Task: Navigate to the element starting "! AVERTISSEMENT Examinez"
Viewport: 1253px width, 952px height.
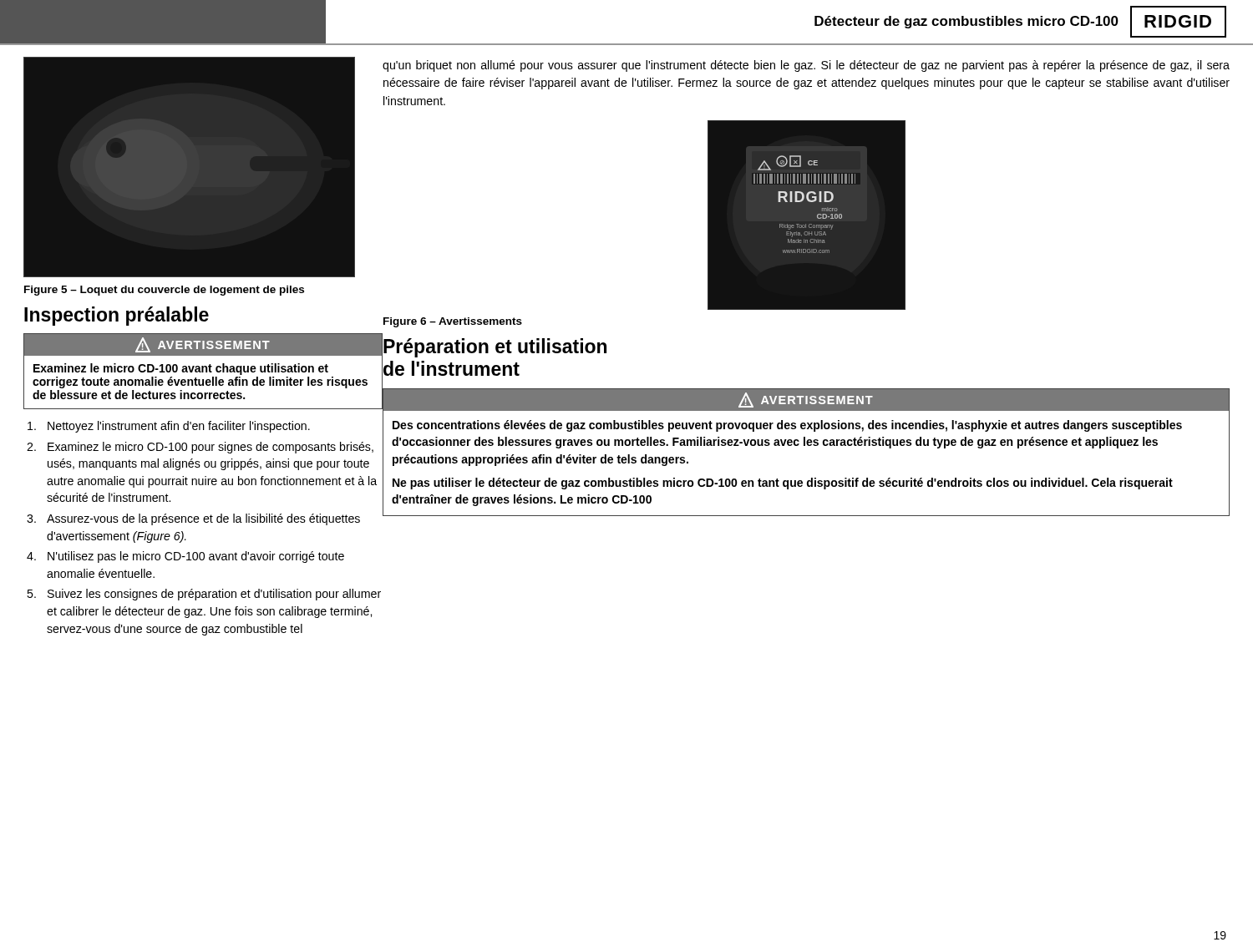Action: click(203, 371)
